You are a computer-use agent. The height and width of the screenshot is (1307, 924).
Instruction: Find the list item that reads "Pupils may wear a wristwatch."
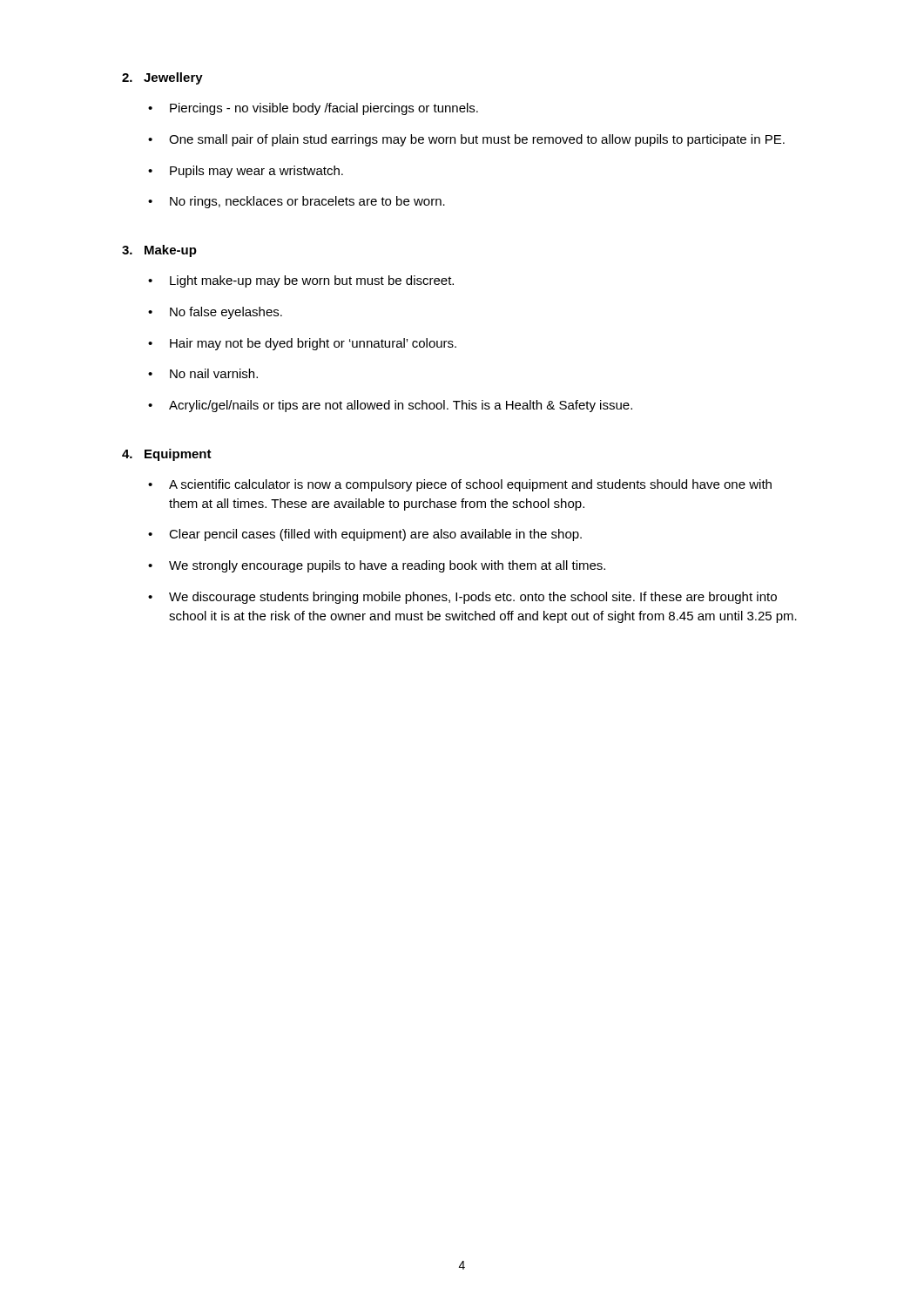tap(256, 170)
